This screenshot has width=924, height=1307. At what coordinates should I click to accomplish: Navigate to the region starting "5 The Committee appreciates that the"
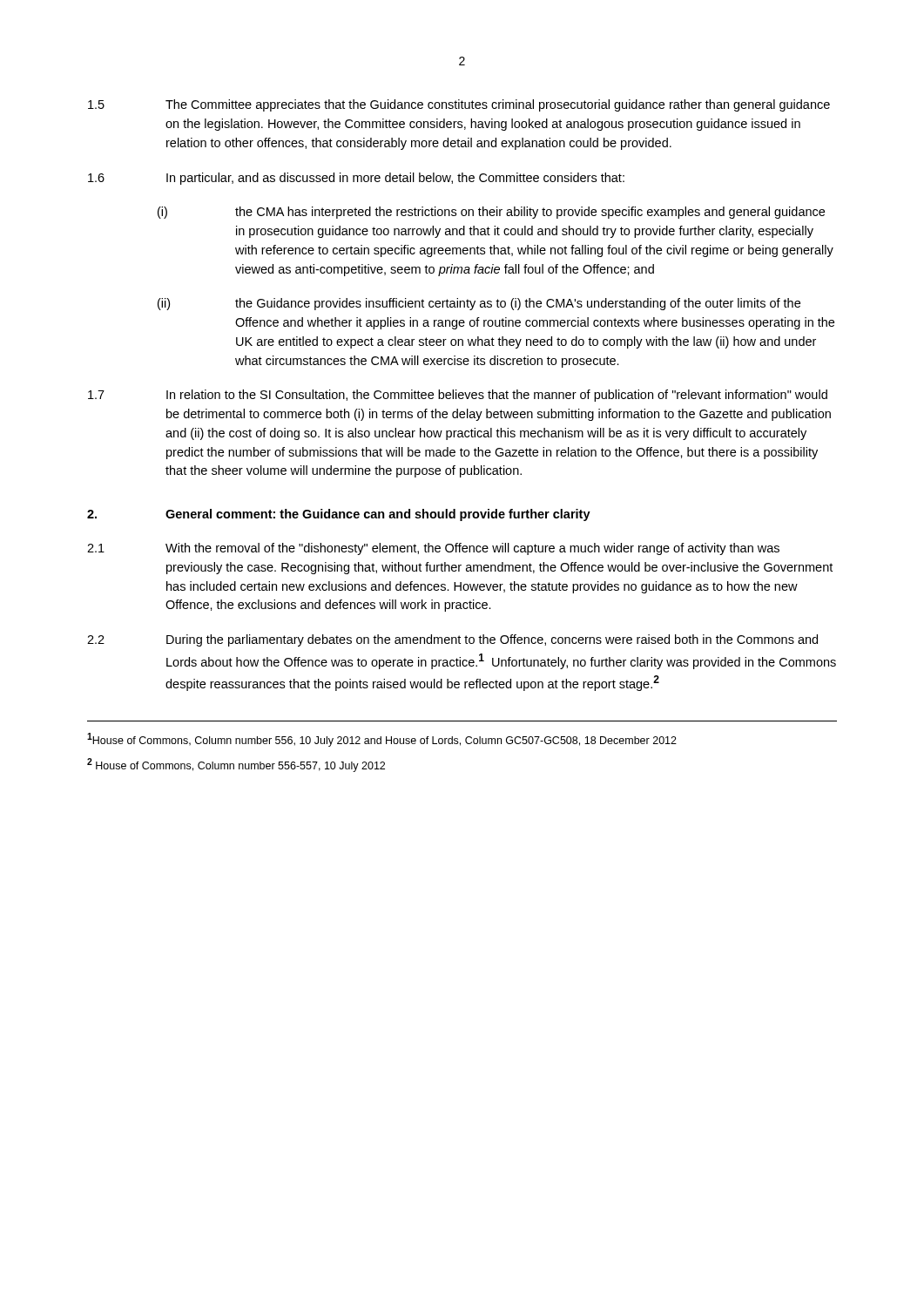click(462, 124)
